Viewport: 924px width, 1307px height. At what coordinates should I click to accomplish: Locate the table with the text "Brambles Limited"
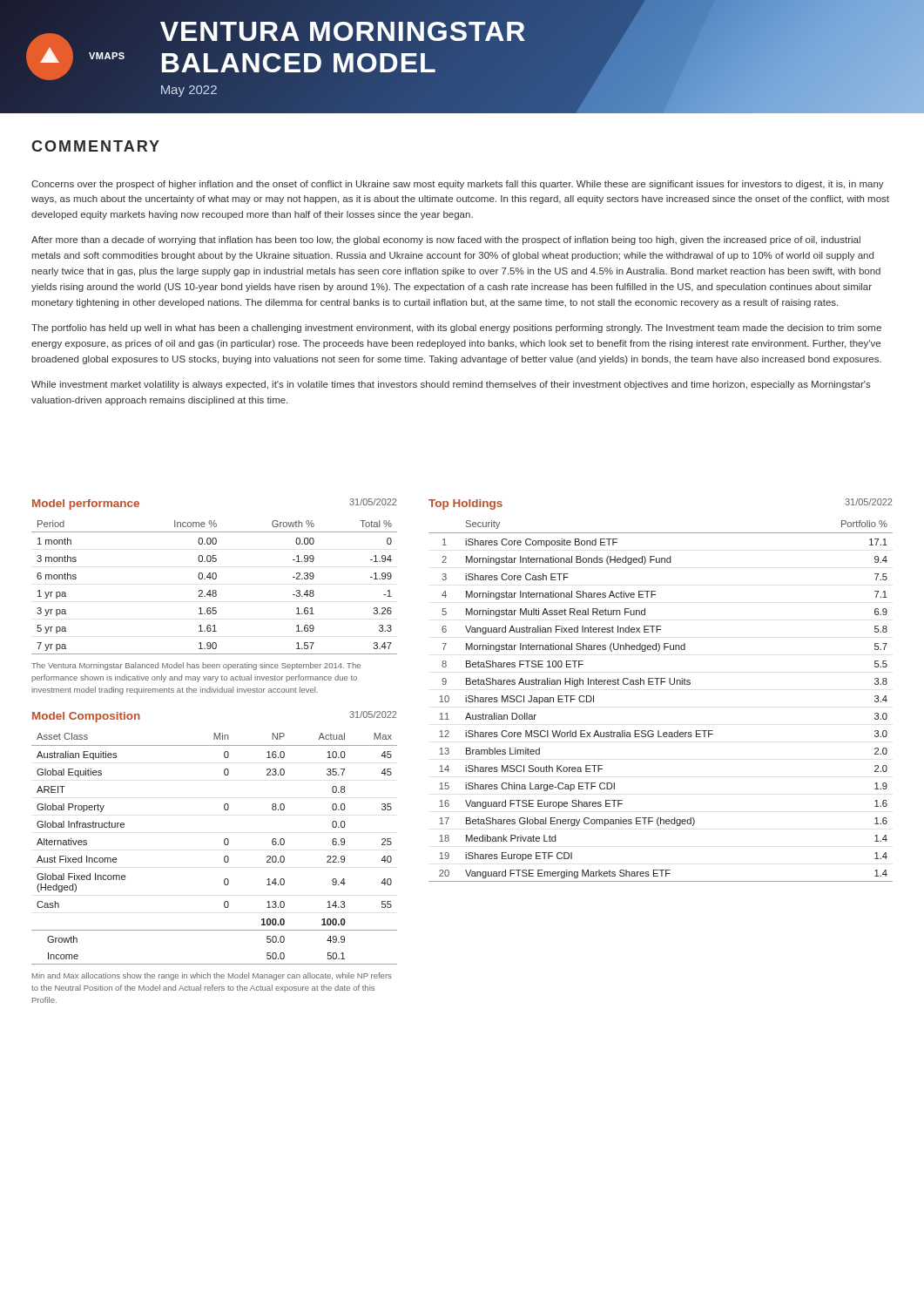[x=661, y=698]
